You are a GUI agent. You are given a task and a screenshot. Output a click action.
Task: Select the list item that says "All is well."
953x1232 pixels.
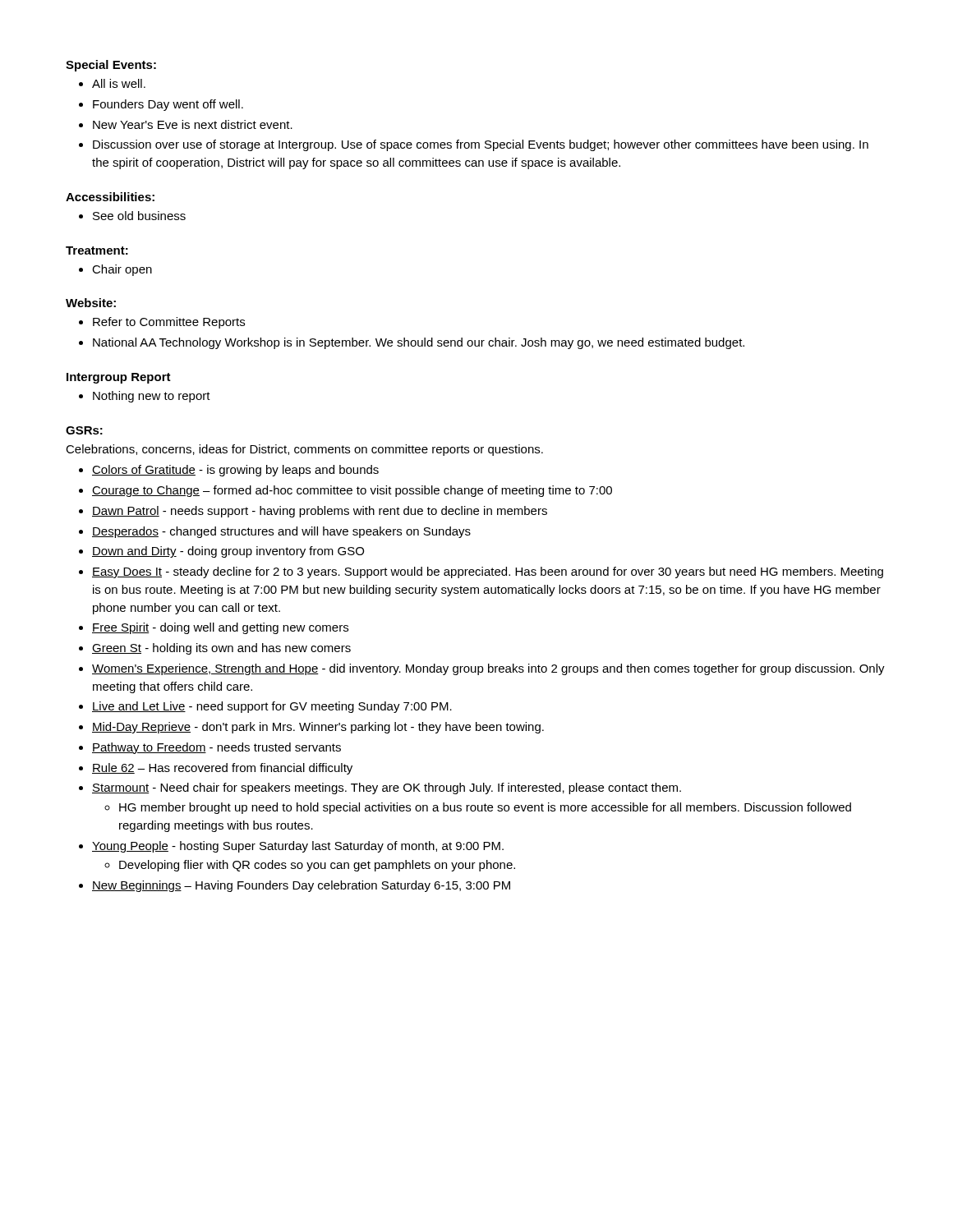pos(119,83)
